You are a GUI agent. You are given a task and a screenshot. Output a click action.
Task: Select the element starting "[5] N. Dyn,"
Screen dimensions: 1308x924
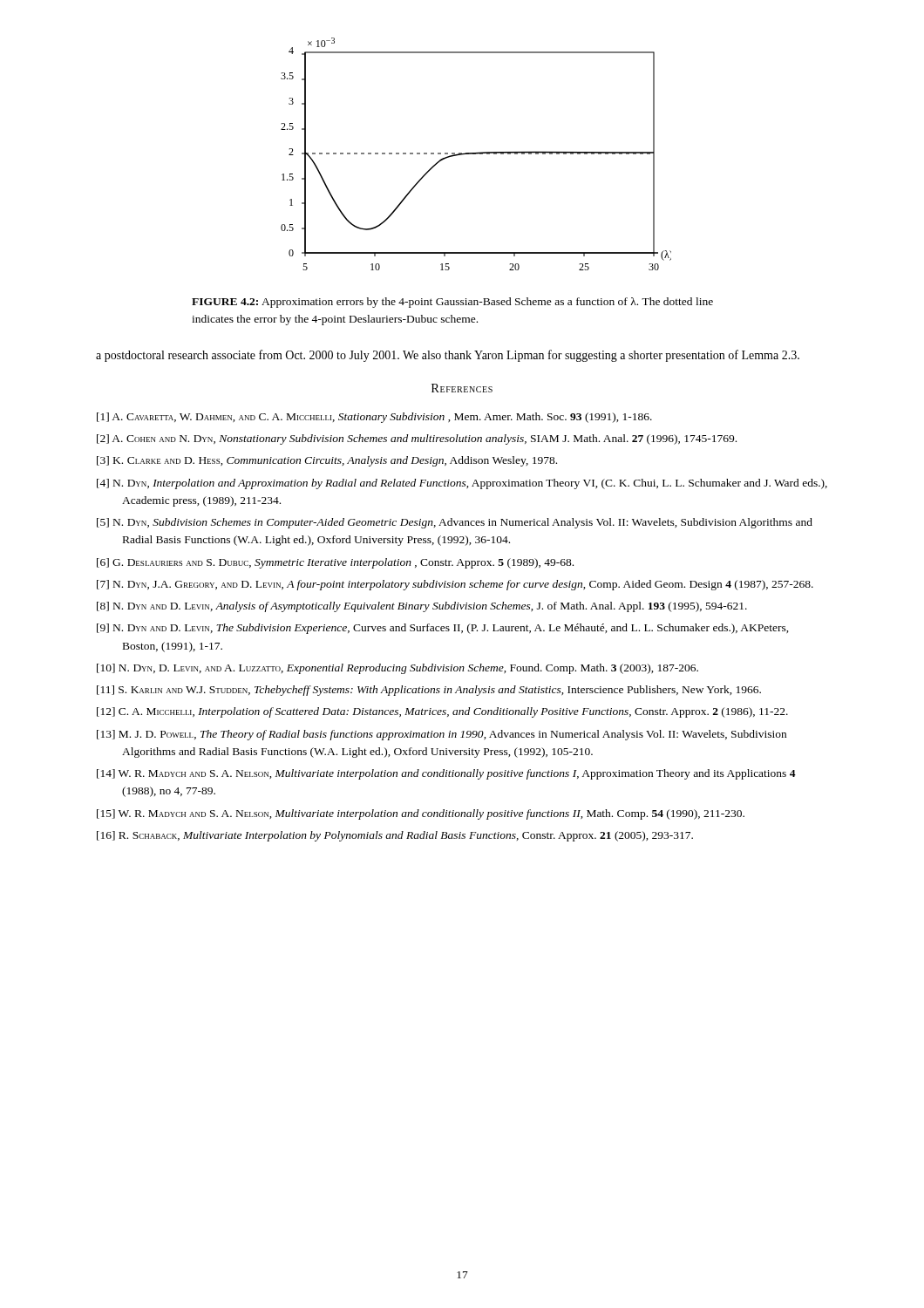(454, 531)
